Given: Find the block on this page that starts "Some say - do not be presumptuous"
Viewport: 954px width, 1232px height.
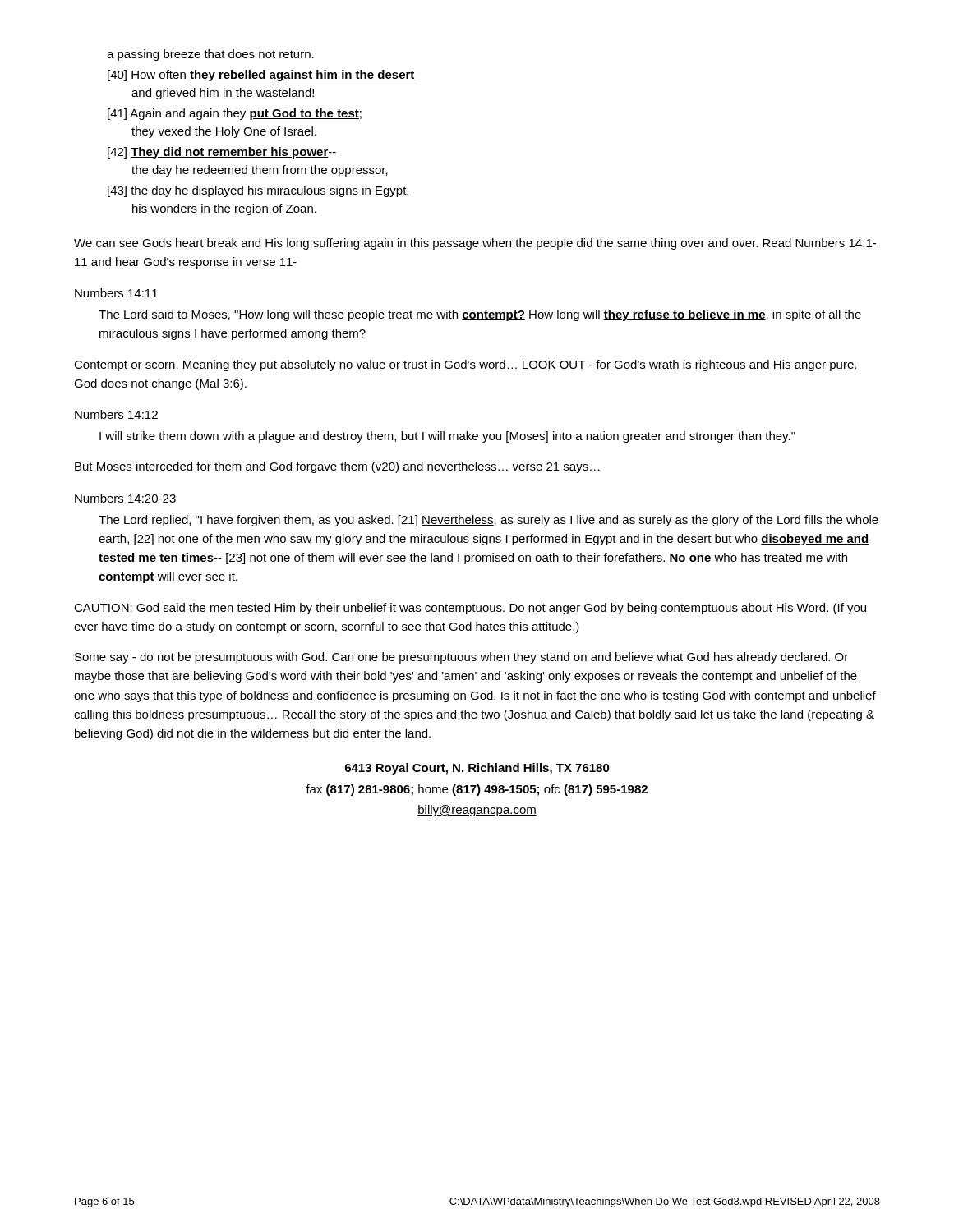Looking at the screenshot, I should tap(477, 695).
